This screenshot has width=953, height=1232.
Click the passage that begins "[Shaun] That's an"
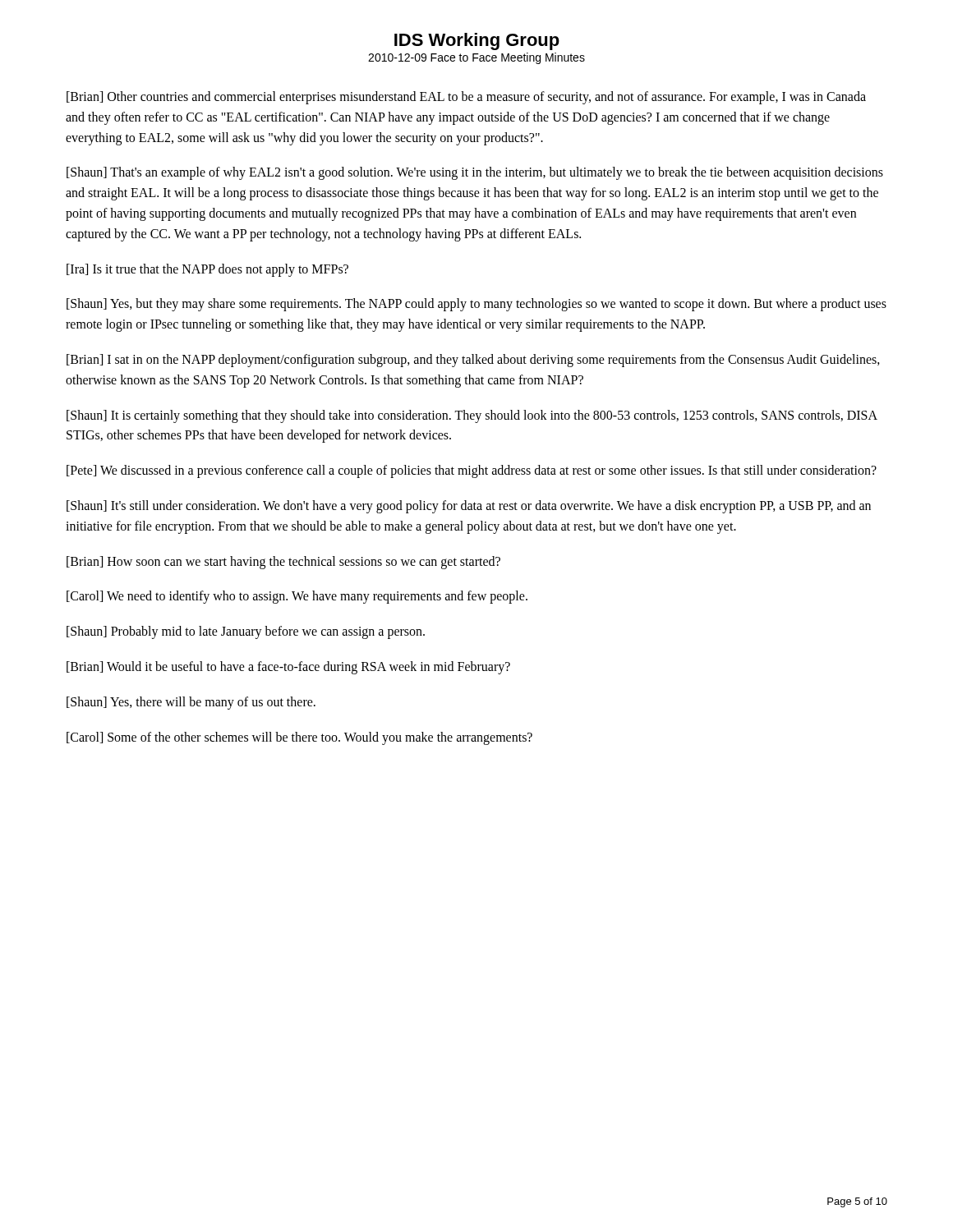click(474, 203)
